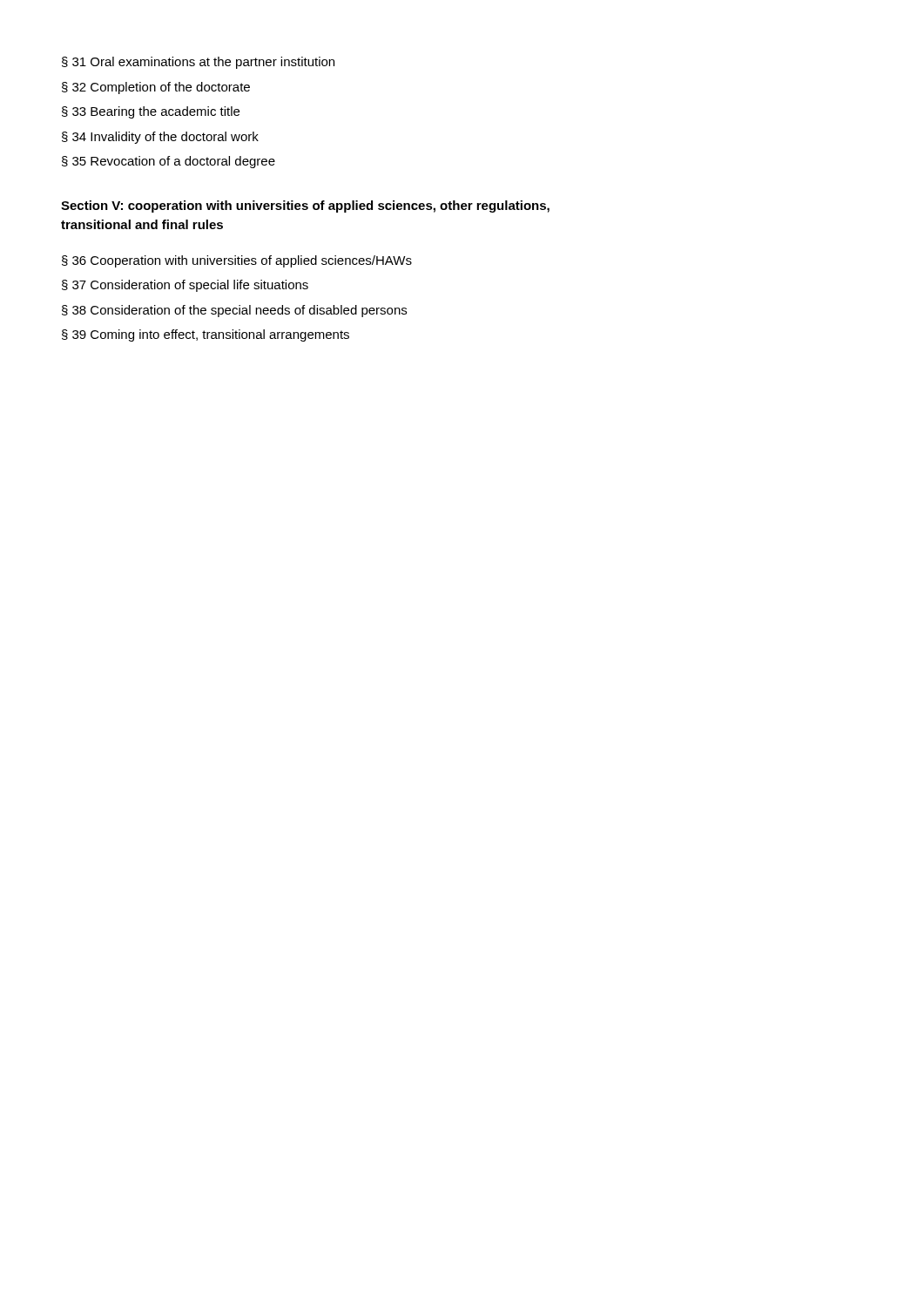Click on the list item that says "§ 31 Oral examinations at"
924x1307 pixels.
click(198, 61)
